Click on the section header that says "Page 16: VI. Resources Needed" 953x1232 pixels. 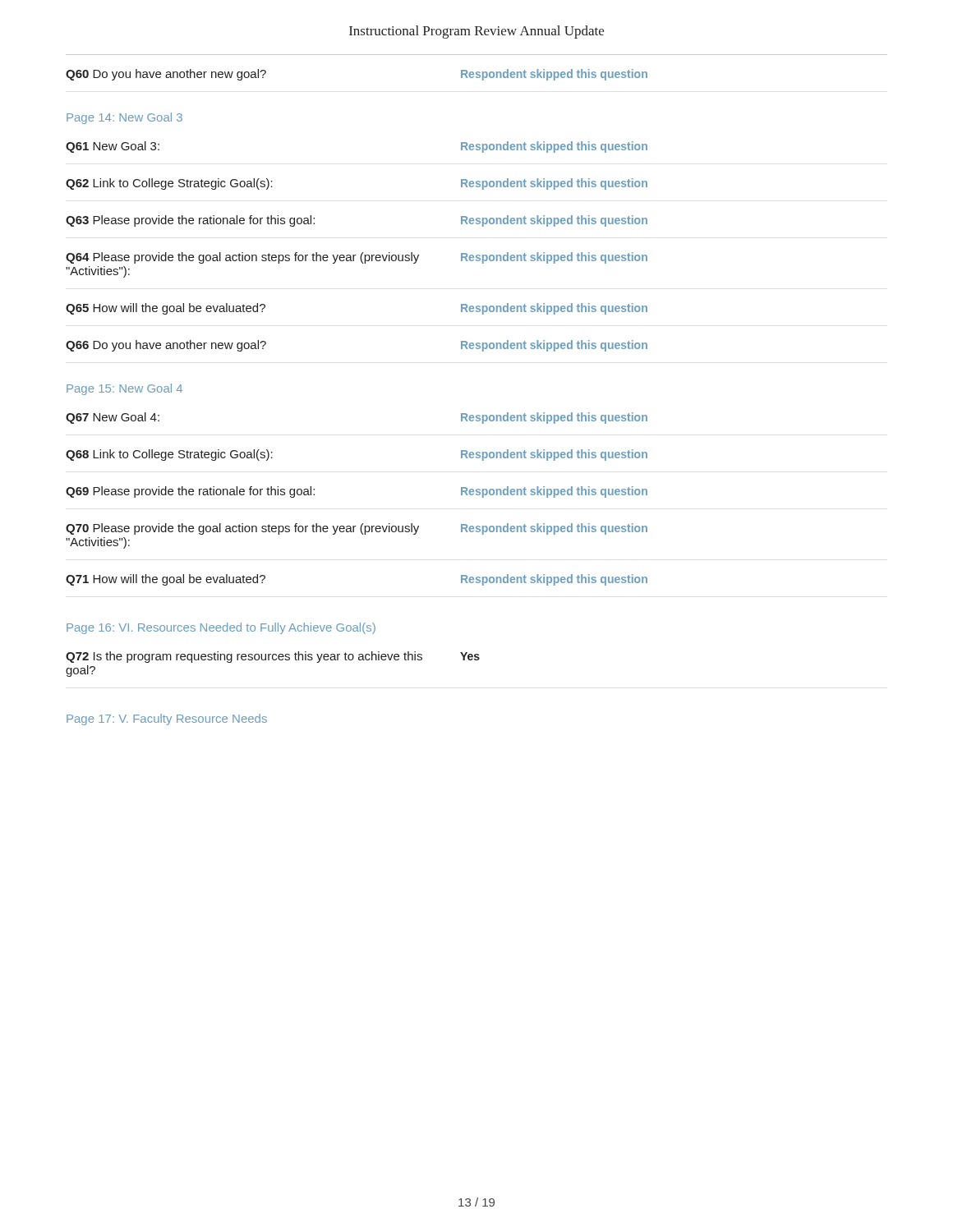pos(221,627)
